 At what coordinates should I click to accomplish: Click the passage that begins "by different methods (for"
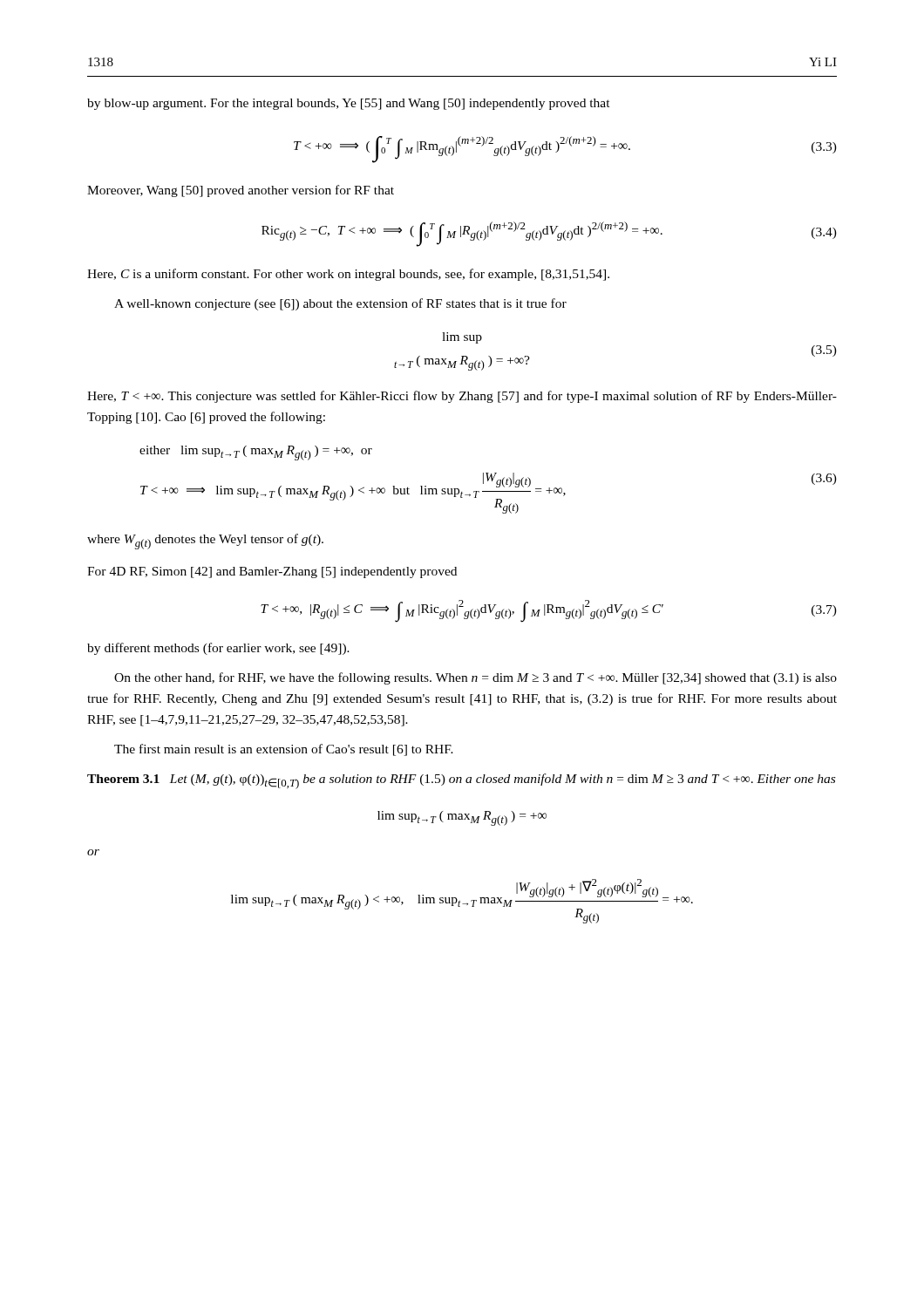pos(462,699)
